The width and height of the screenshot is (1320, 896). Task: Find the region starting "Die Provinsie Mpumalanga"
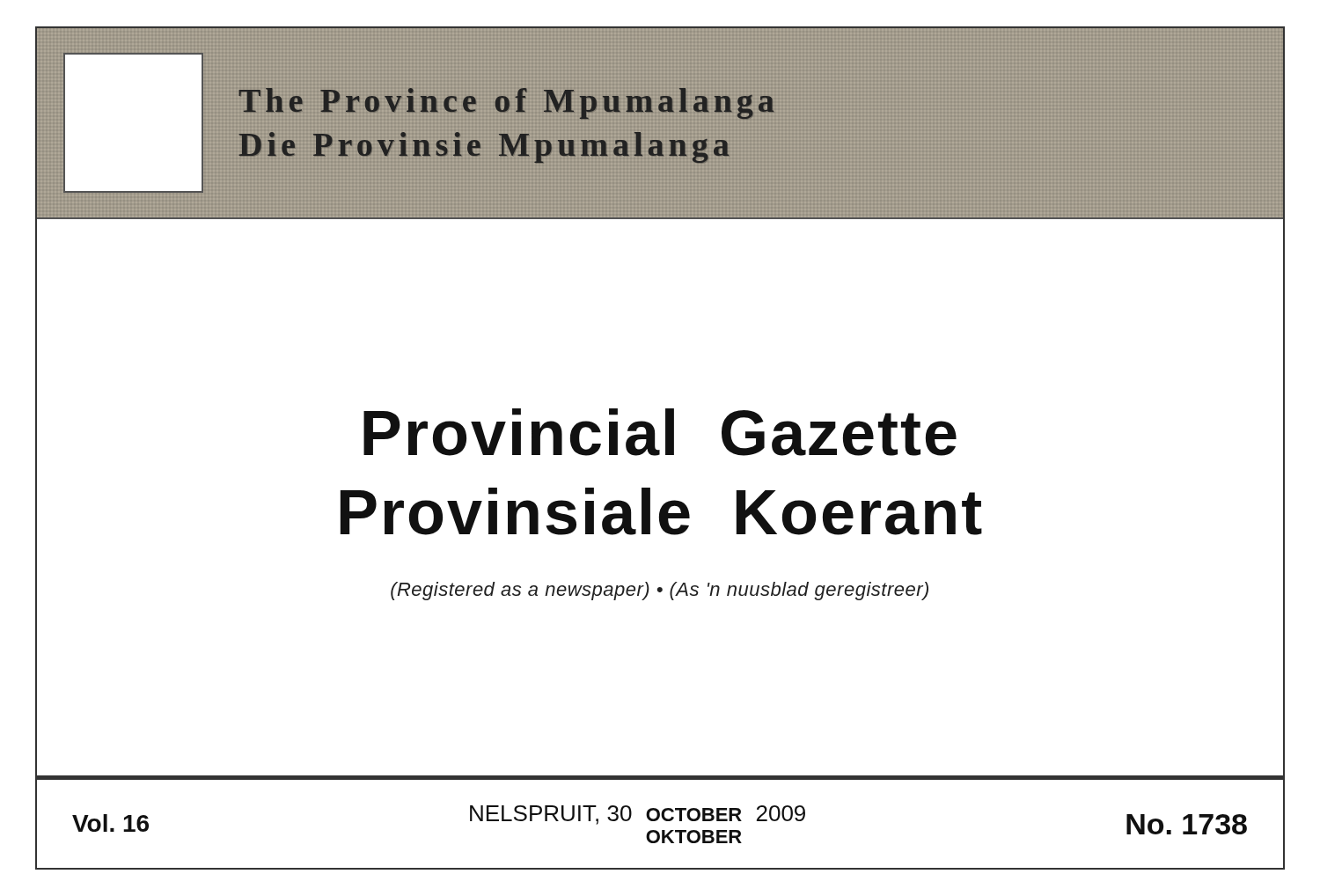click(486, 144)
